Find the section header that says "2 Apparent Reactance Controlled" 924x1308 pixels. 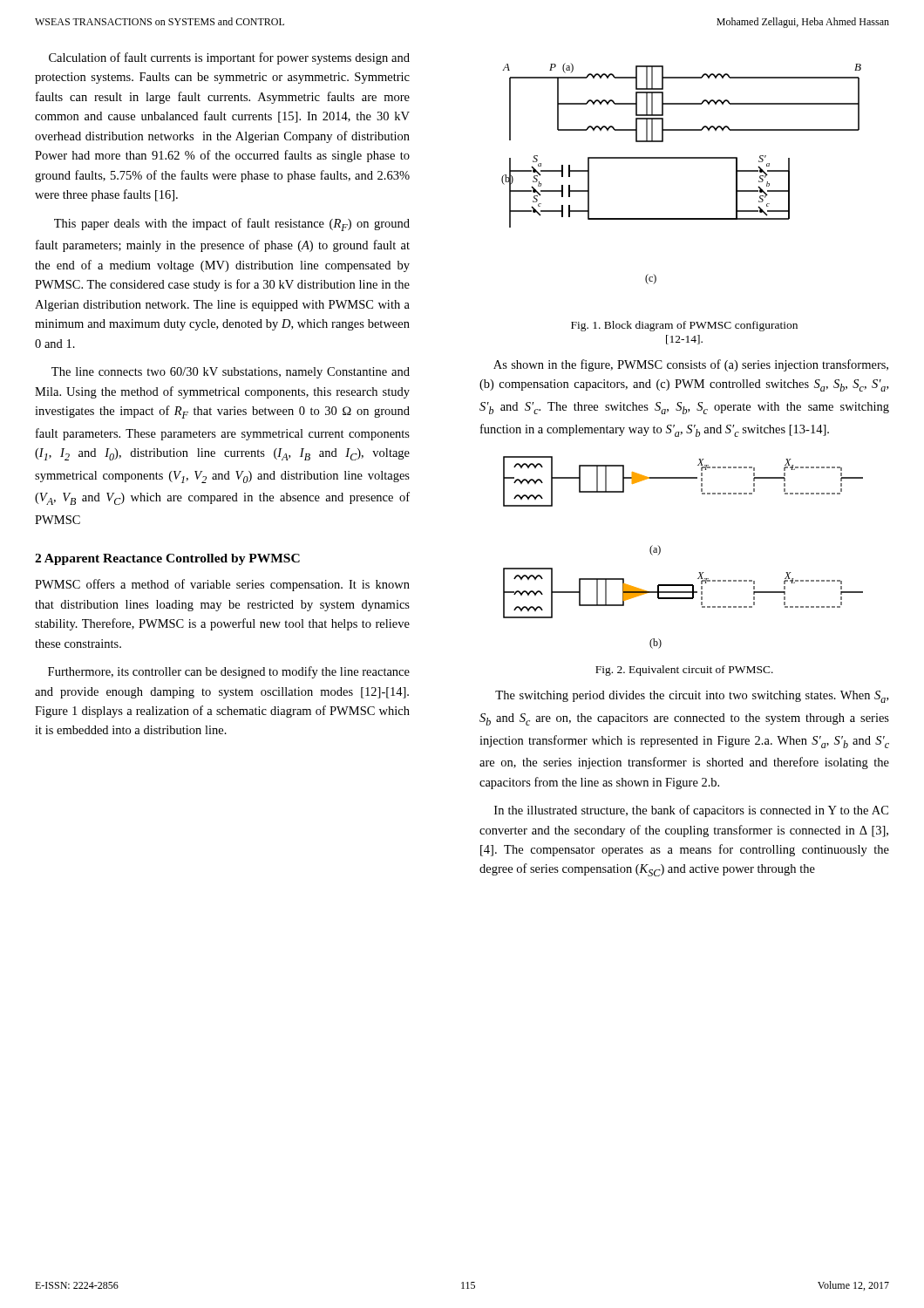(x=168, y=558)
